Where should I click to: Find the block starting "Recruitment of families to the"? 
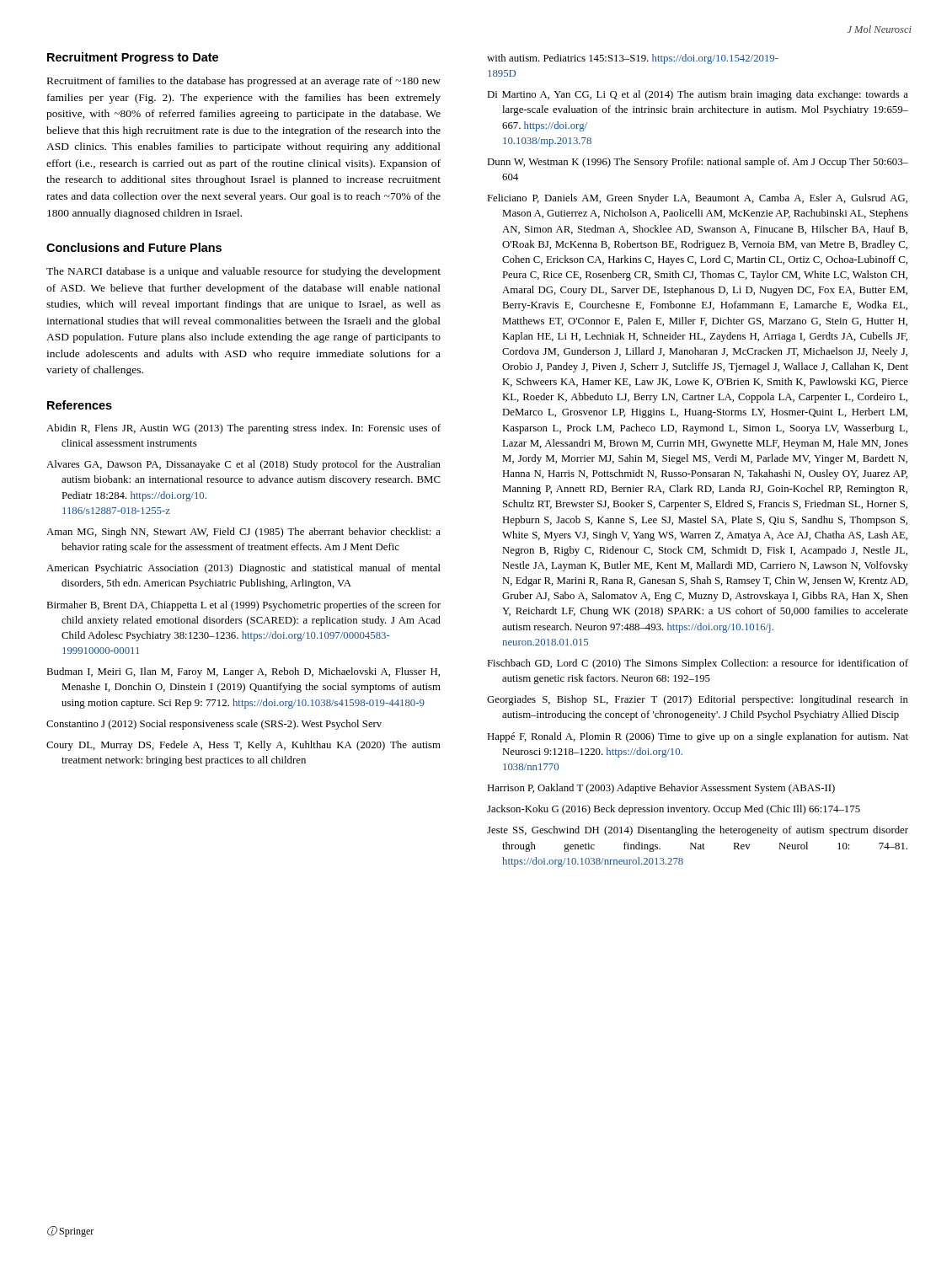point(243,147)
